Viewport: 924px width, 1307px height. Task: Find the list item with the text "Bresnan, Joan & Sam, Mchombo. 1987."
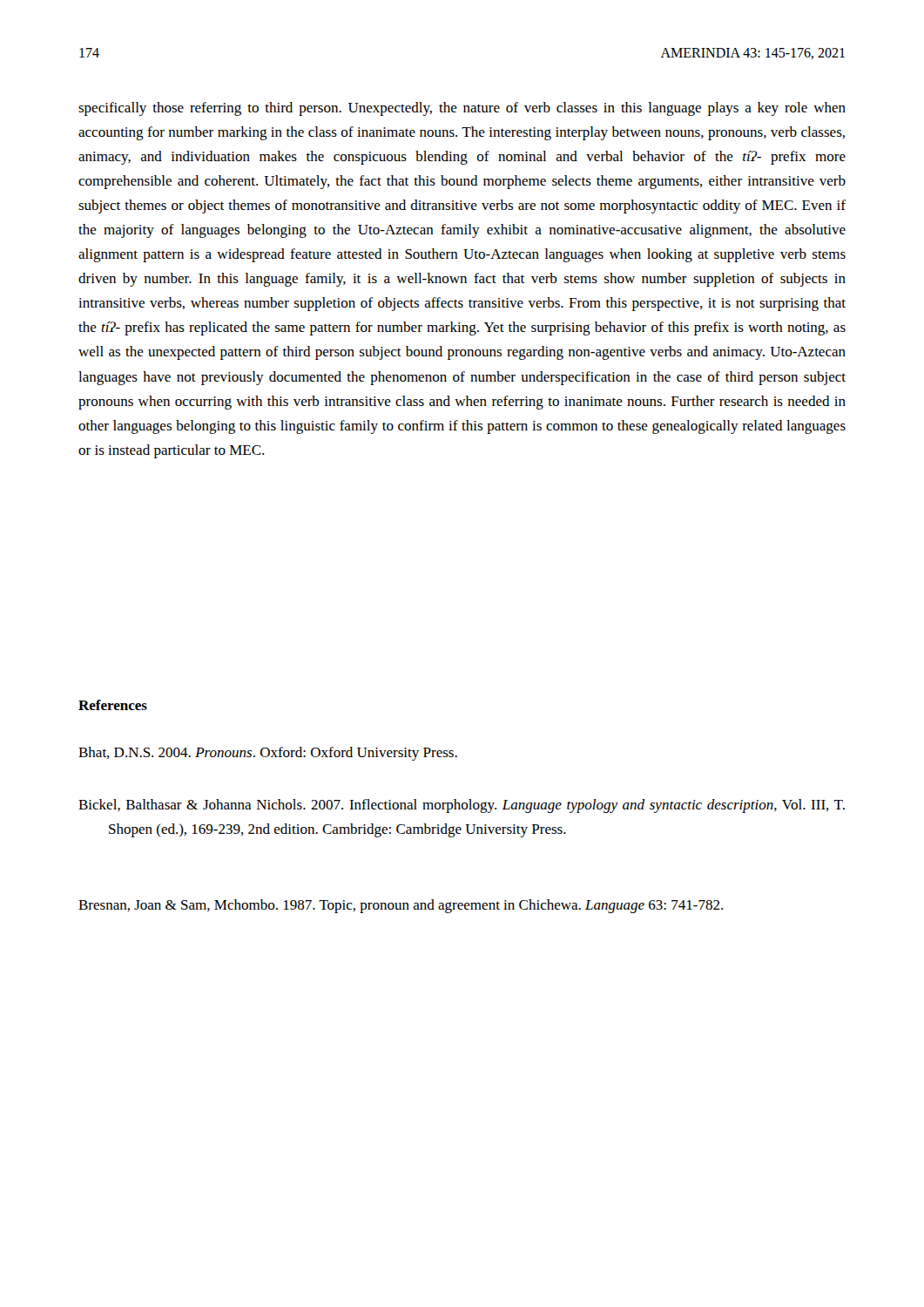pyautogui.click(x=462, y=905)
